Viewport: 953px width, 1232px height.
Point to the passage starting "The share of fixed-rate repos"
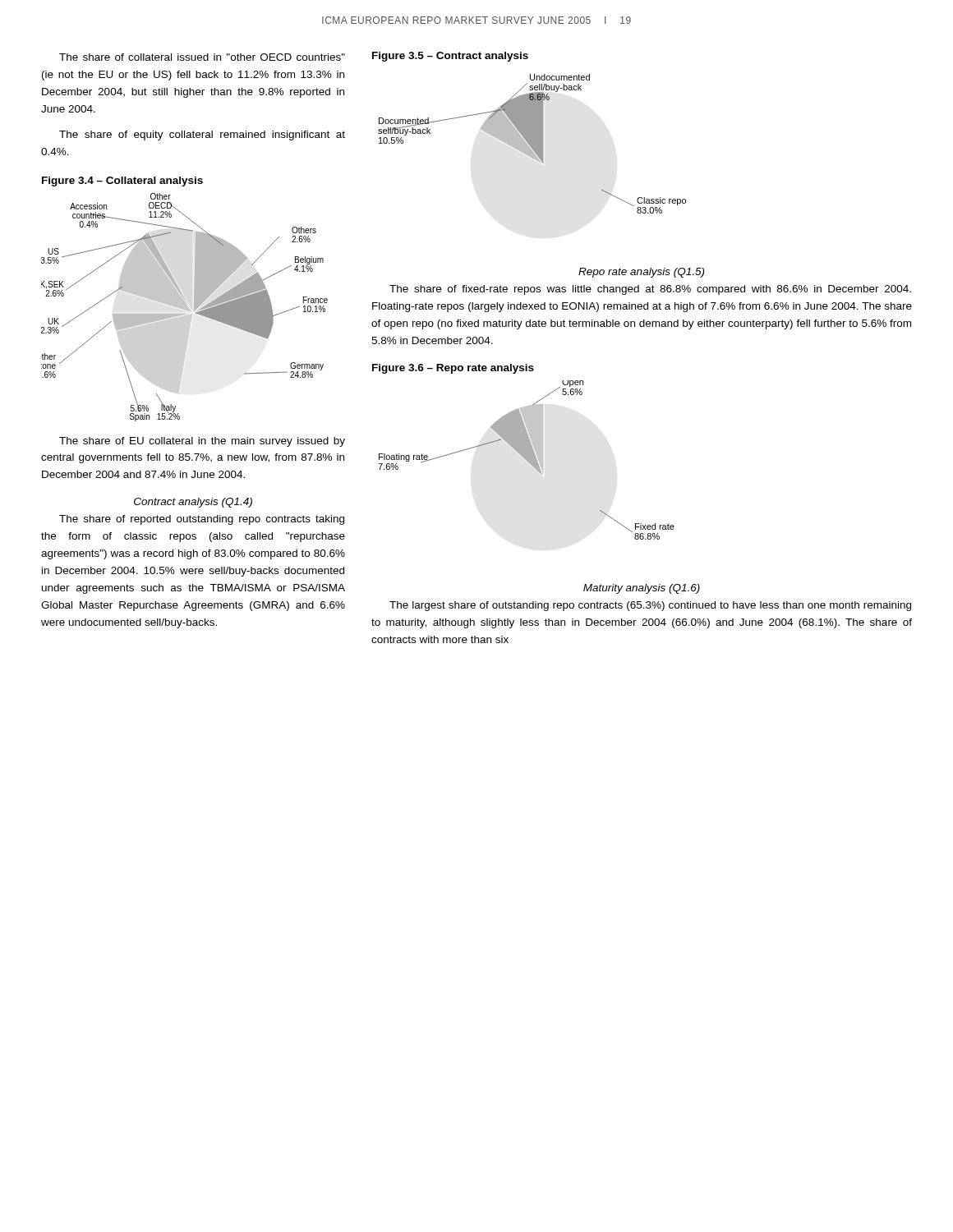(x=642, y=314)
